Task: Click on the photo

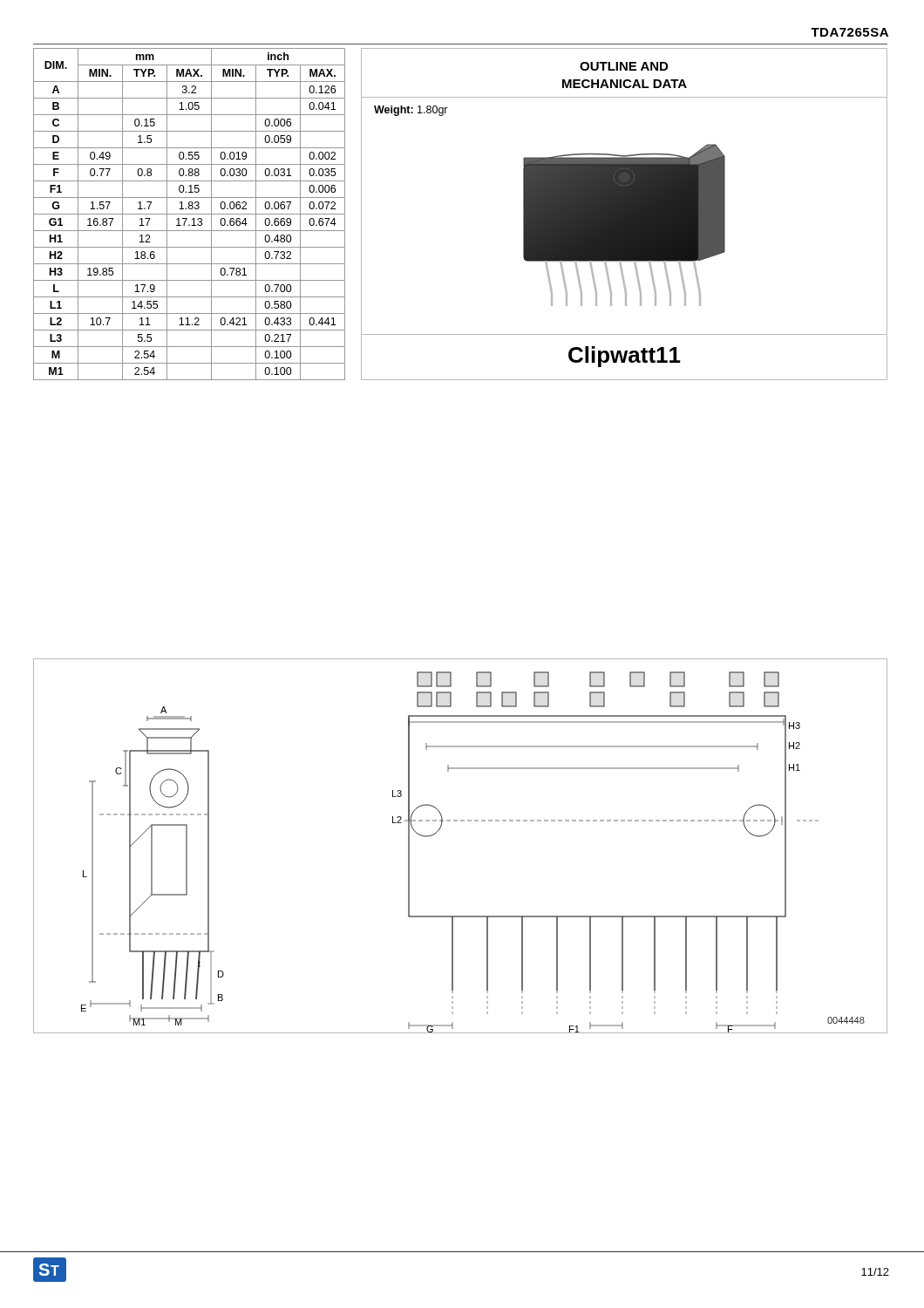Action: click(x=624, y=226)
